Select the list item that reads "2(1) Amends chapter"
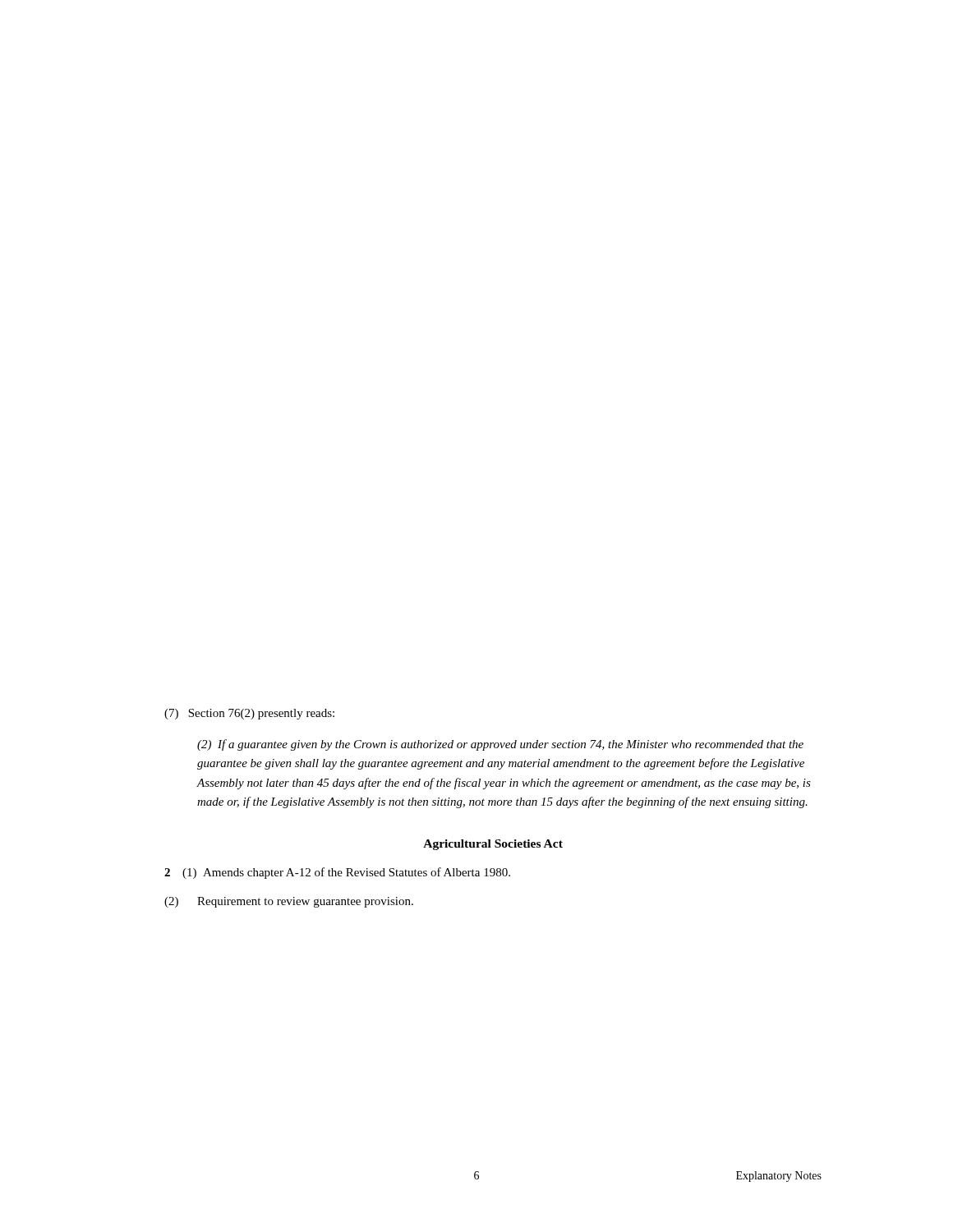This screenshot has height=1232, width=953. click(338, 873)
